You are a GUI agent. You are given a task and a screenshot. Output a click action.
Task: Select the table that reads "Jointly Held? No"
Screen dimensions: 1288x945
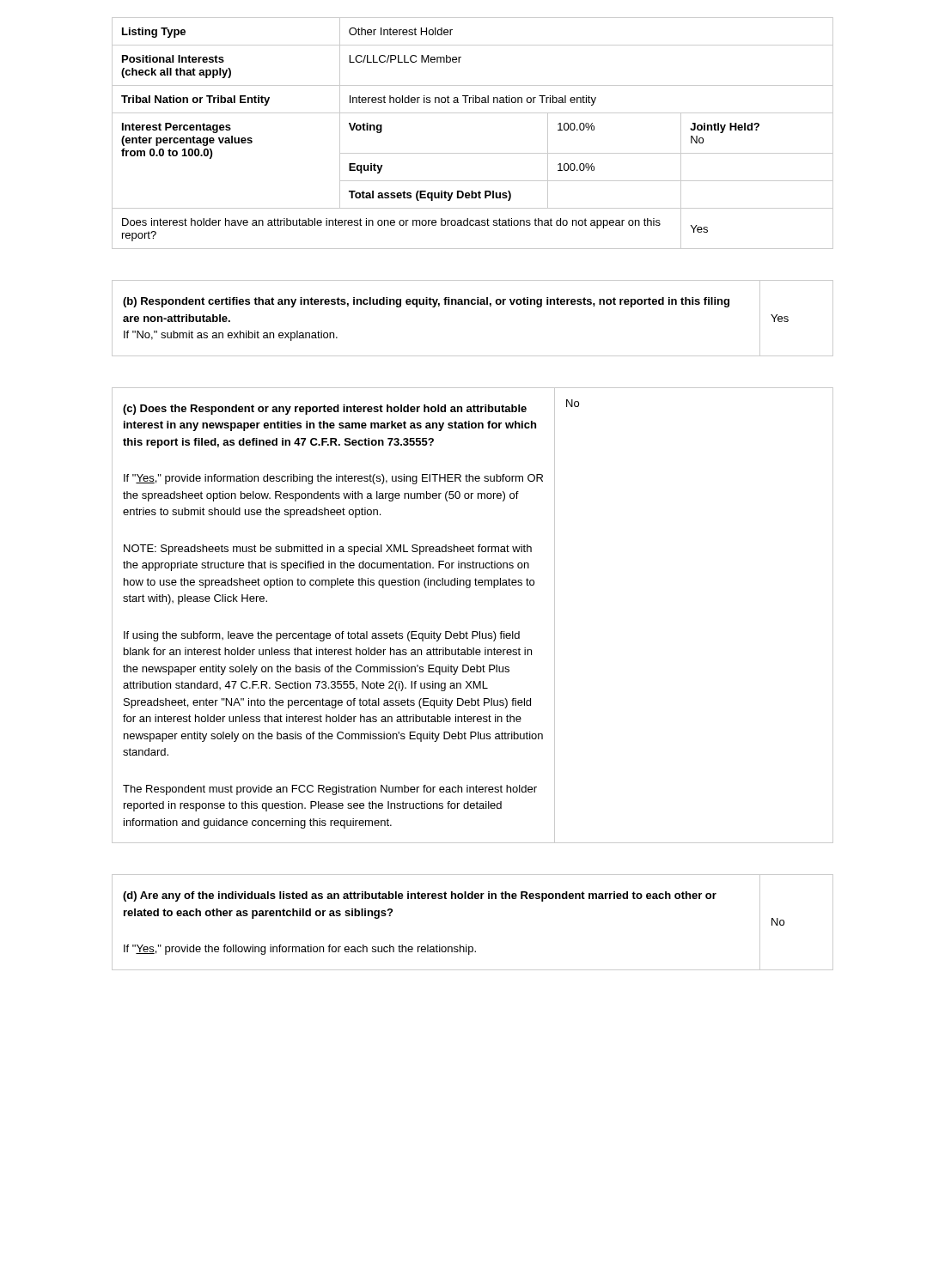point(472,133)
